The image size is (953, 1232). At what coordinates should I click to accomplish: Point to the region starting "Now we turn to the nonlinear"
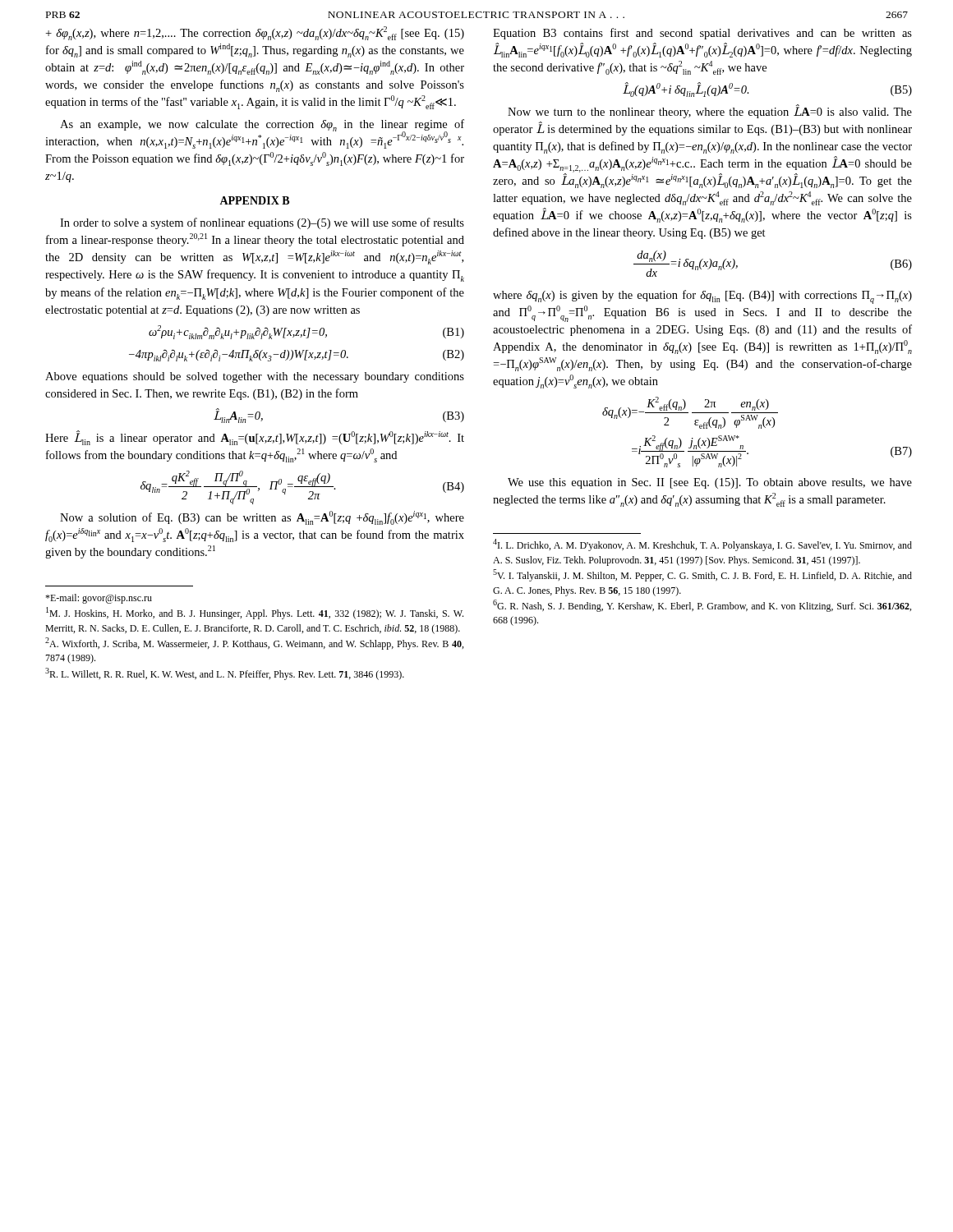pos(702,173)
